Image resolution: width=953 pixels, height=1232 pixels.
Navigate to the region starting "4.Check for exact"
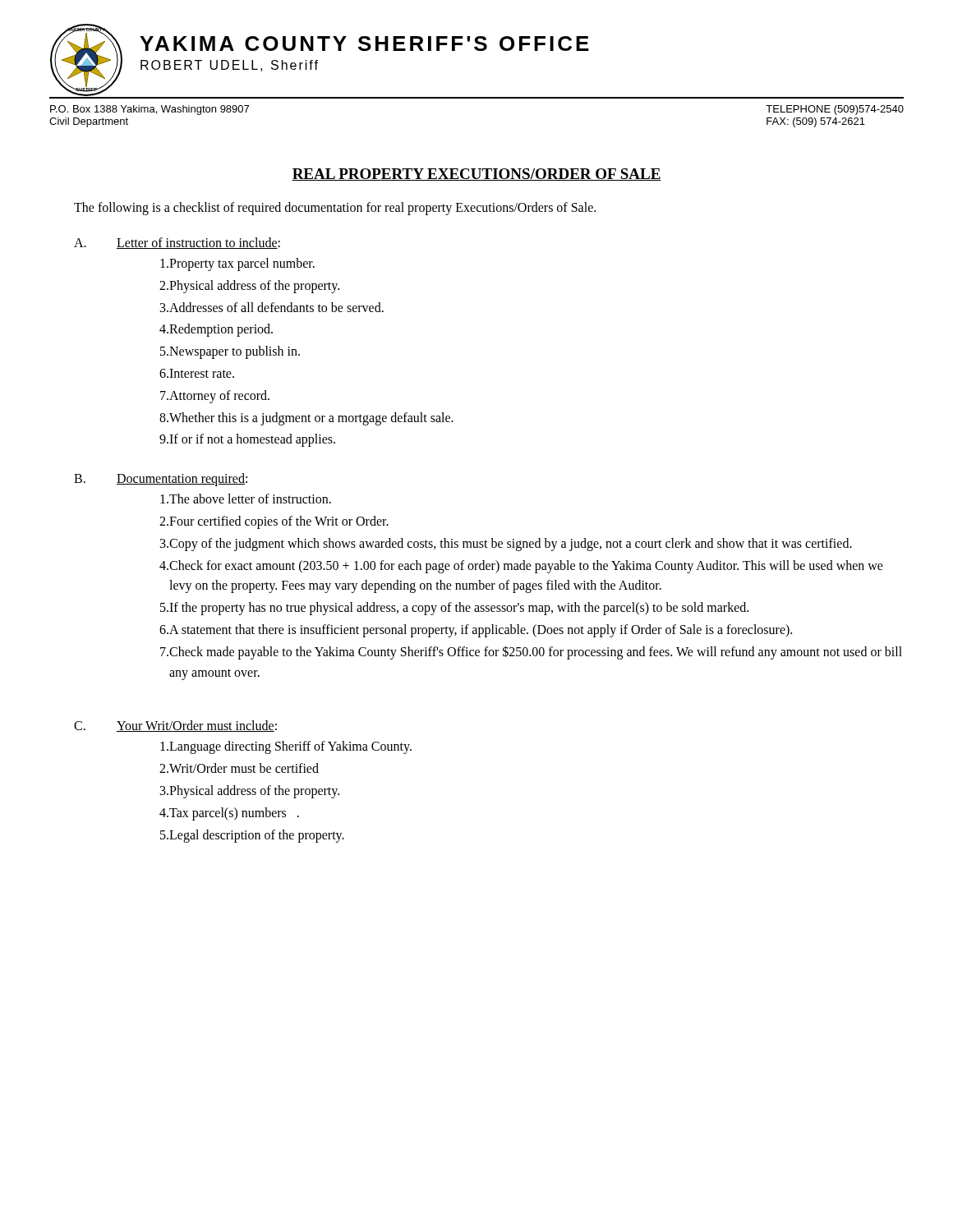pyautogui.click(x=489, y=576)
